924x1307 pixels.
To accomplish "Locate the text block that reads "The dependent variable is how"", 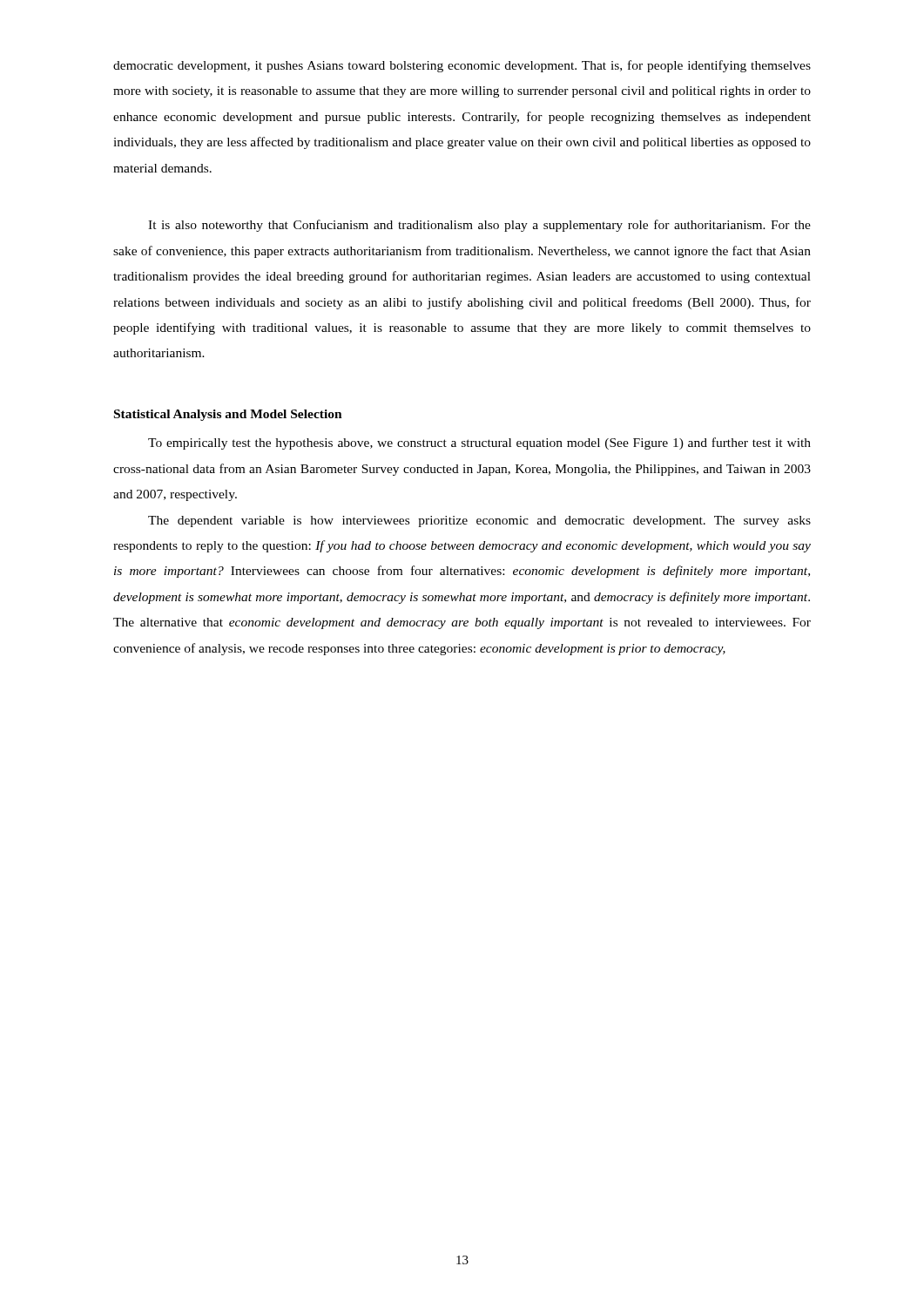I will point(462,584).
